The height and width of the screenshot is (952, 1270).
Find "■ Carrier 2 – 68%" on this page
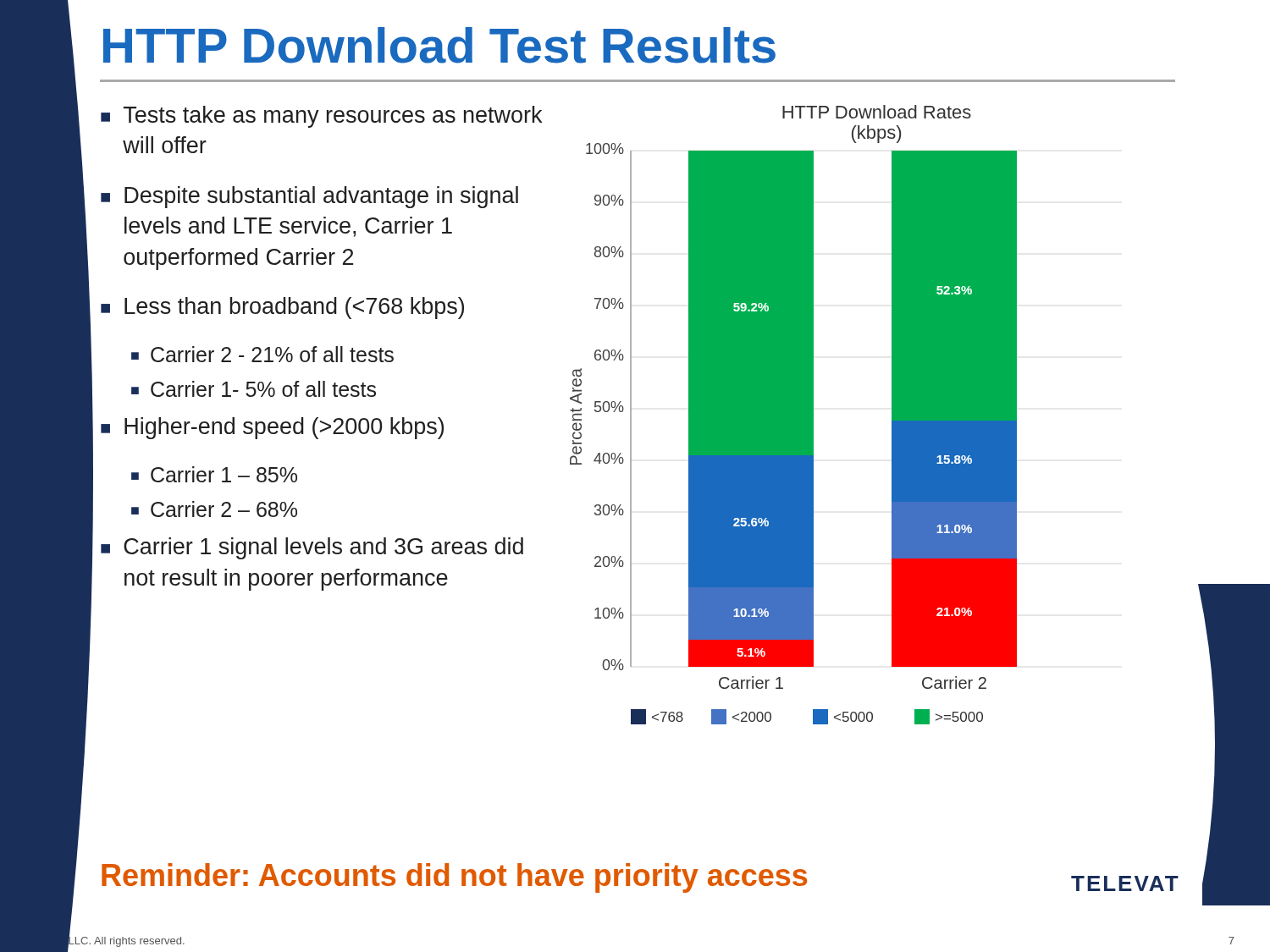pos(214,510)
